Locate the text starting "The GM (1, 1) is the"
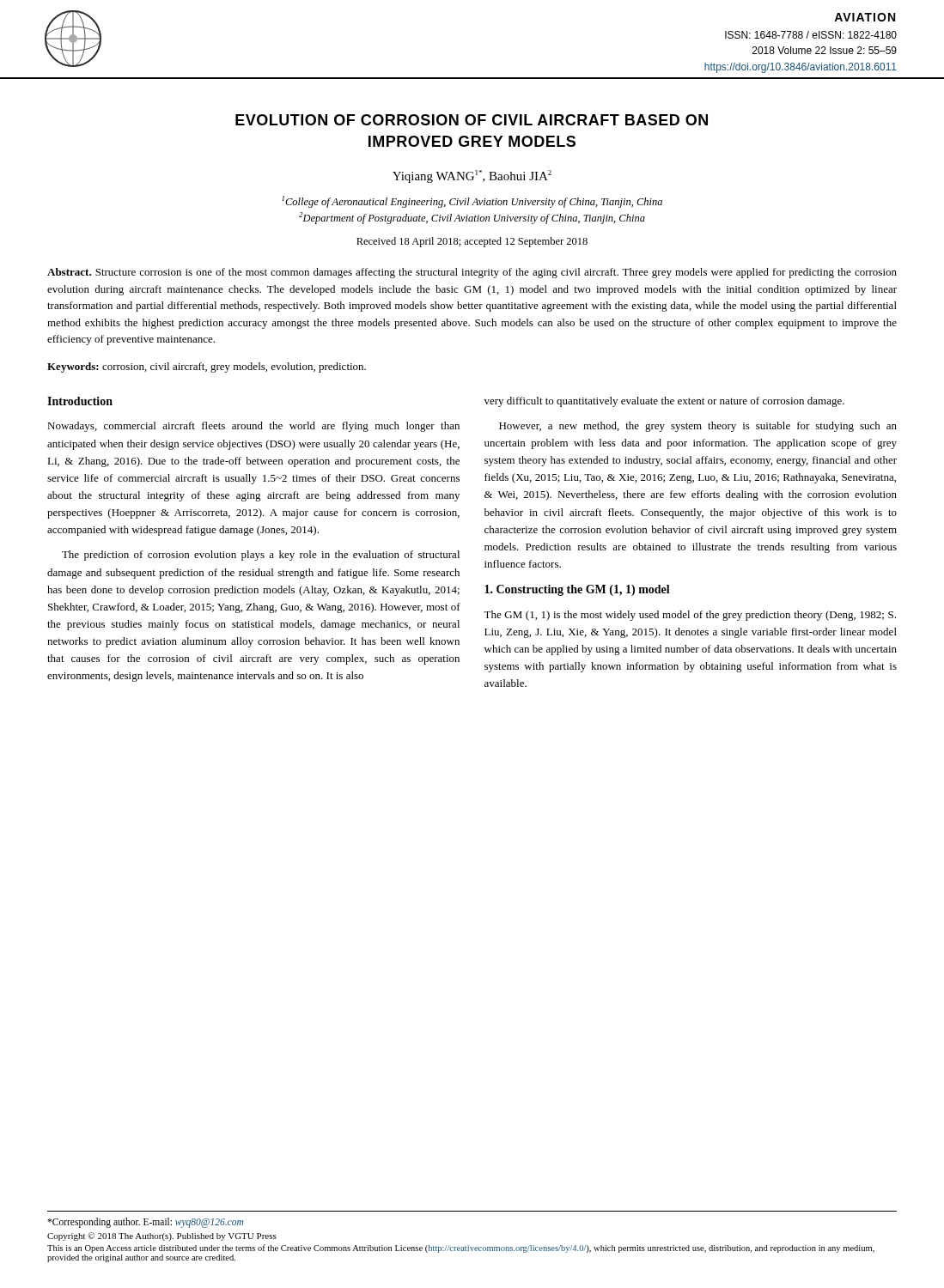The image size is (944, 1288). [x=690, y=649]
